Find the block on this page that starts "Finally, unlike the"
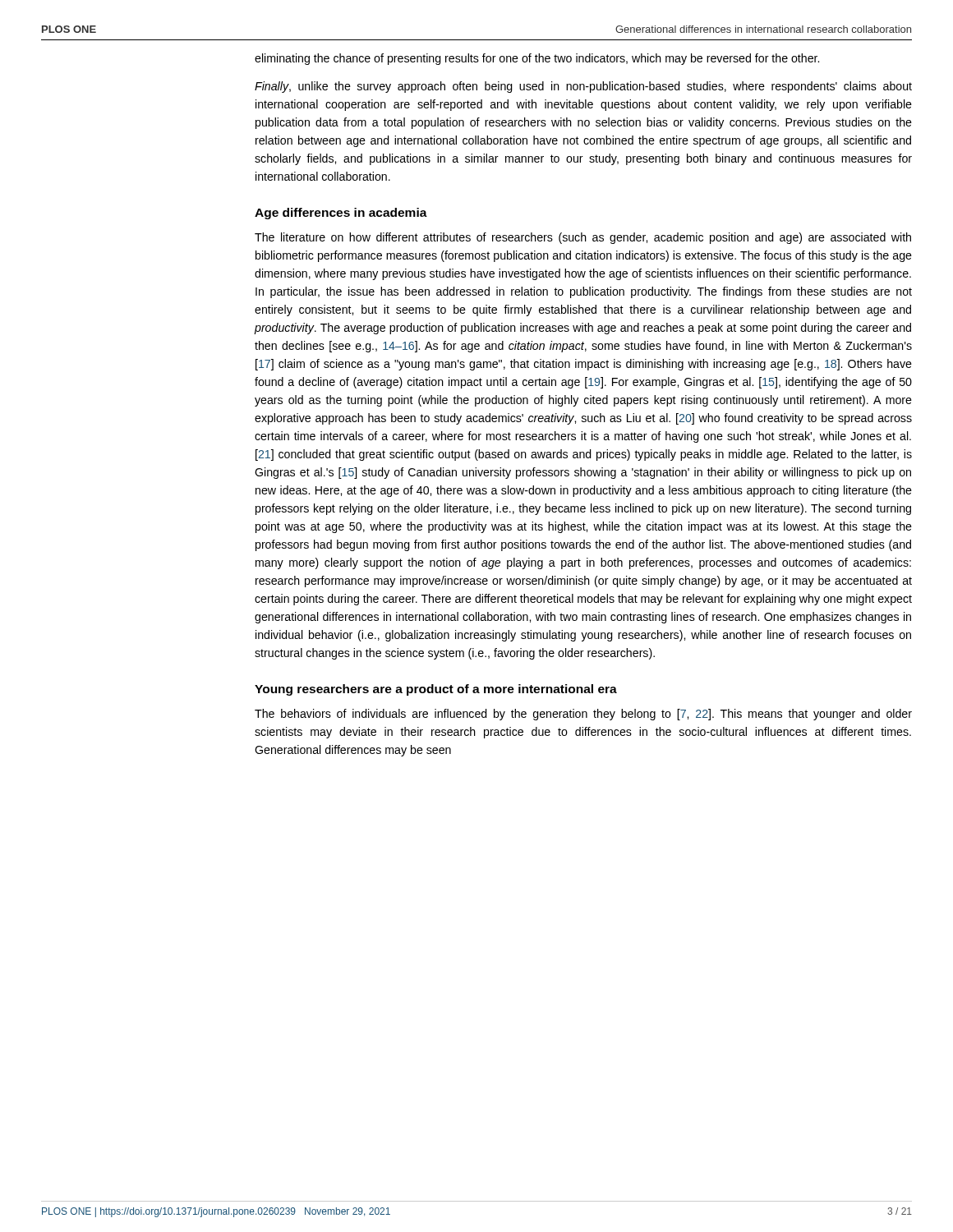The width and height of the screenshot is (953, 1232). point(583,131)
